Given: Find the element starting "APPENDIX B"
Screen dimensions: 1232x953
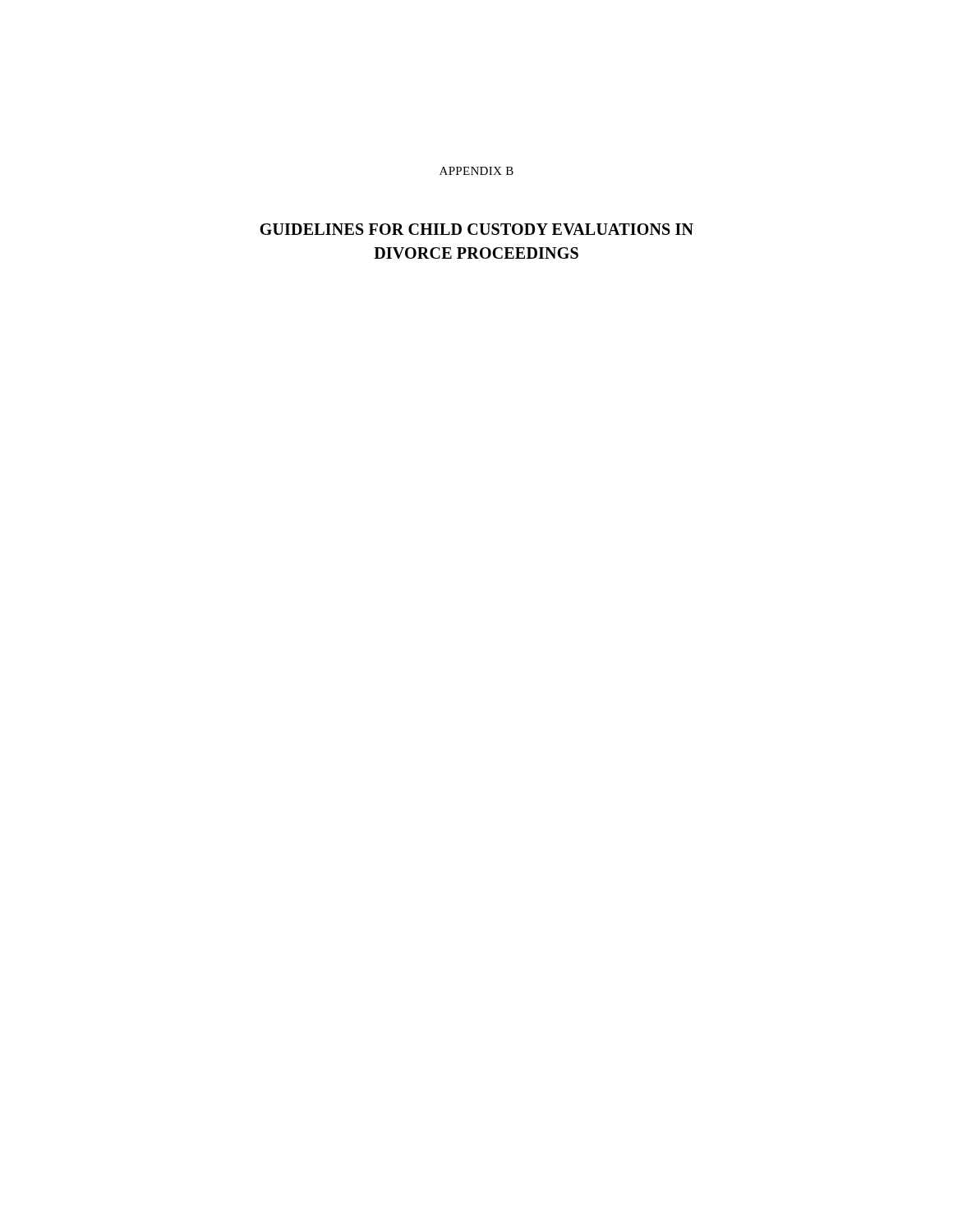Looking at the screenshot, I should 476,171.
